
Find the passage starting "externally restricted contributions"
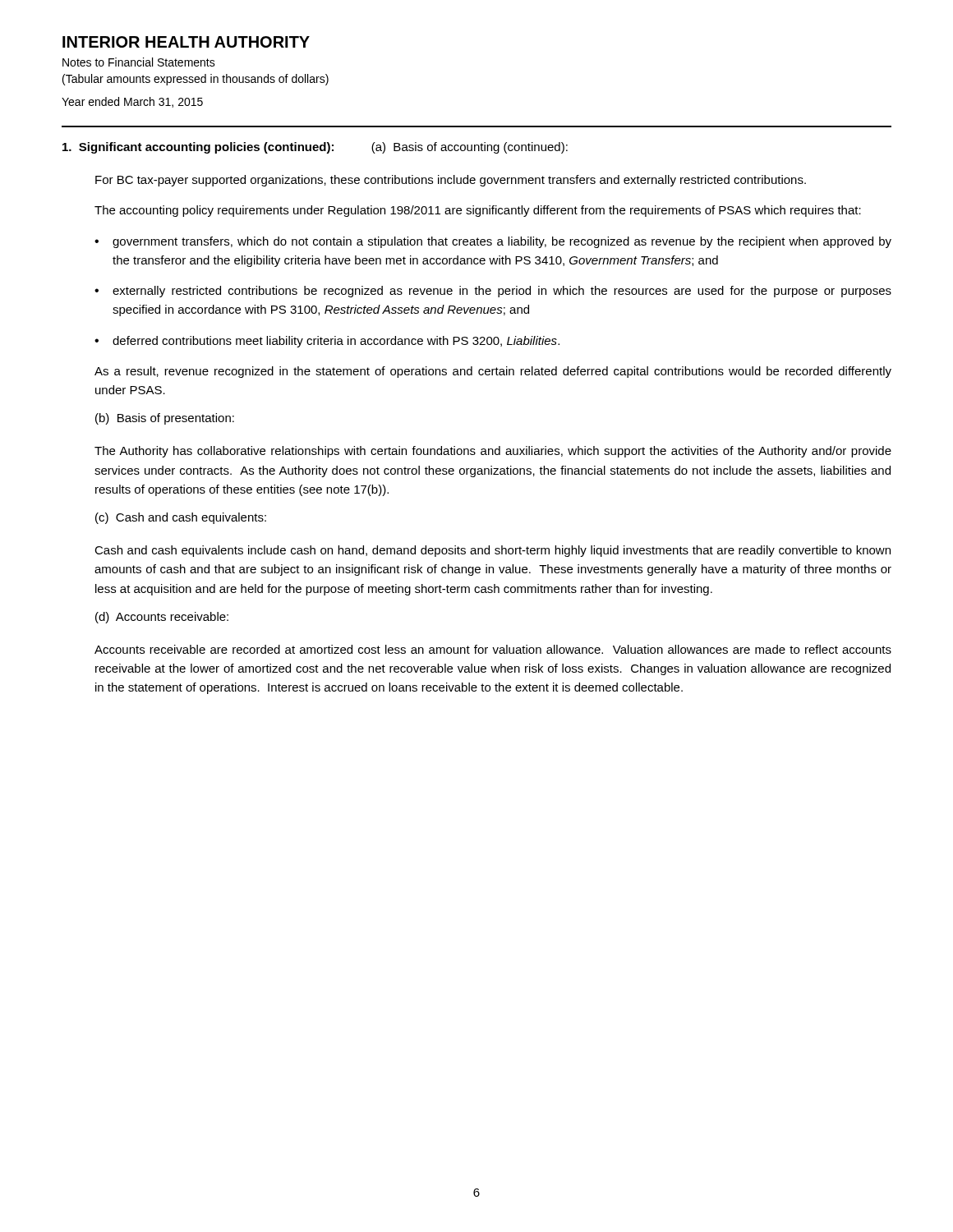coord(502,300)
